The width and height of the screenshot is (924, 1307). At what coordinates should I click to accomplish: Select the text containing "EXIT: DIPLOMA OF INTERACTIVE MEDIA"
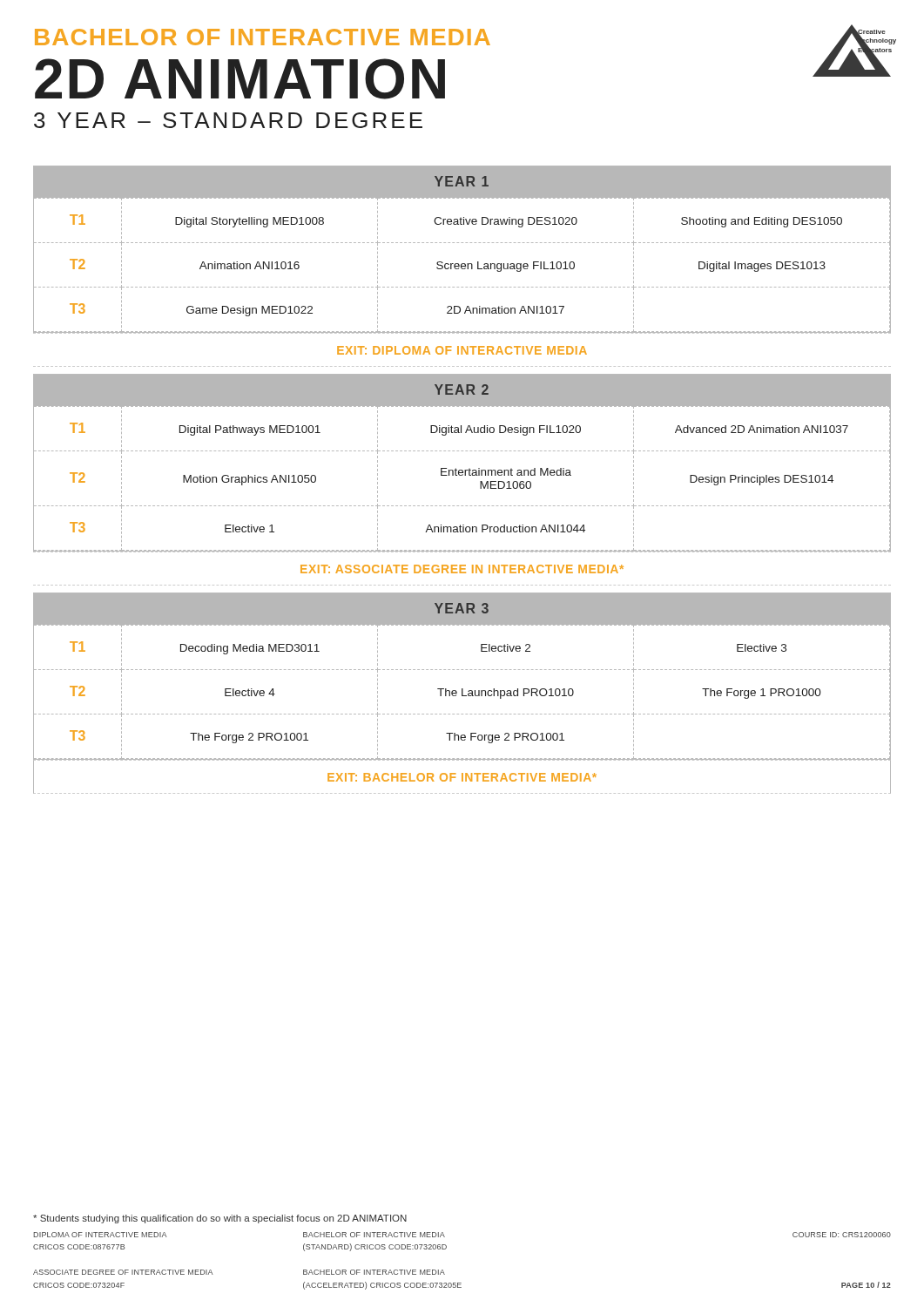click(462, 350)
